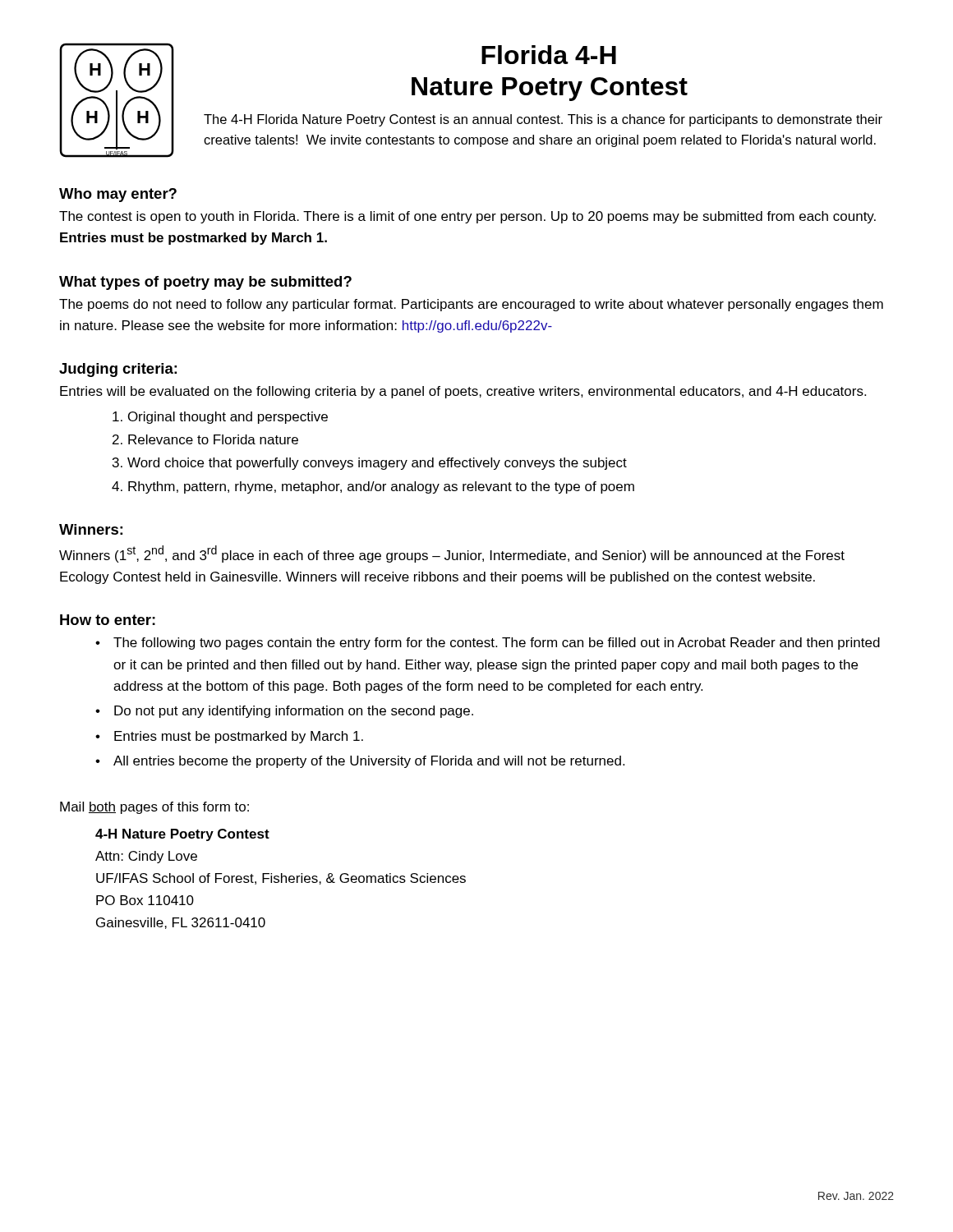Select the element starting "2. Relevance to Florida nature"
This screenshot has height=1232, width=953.
coord(205,440)
